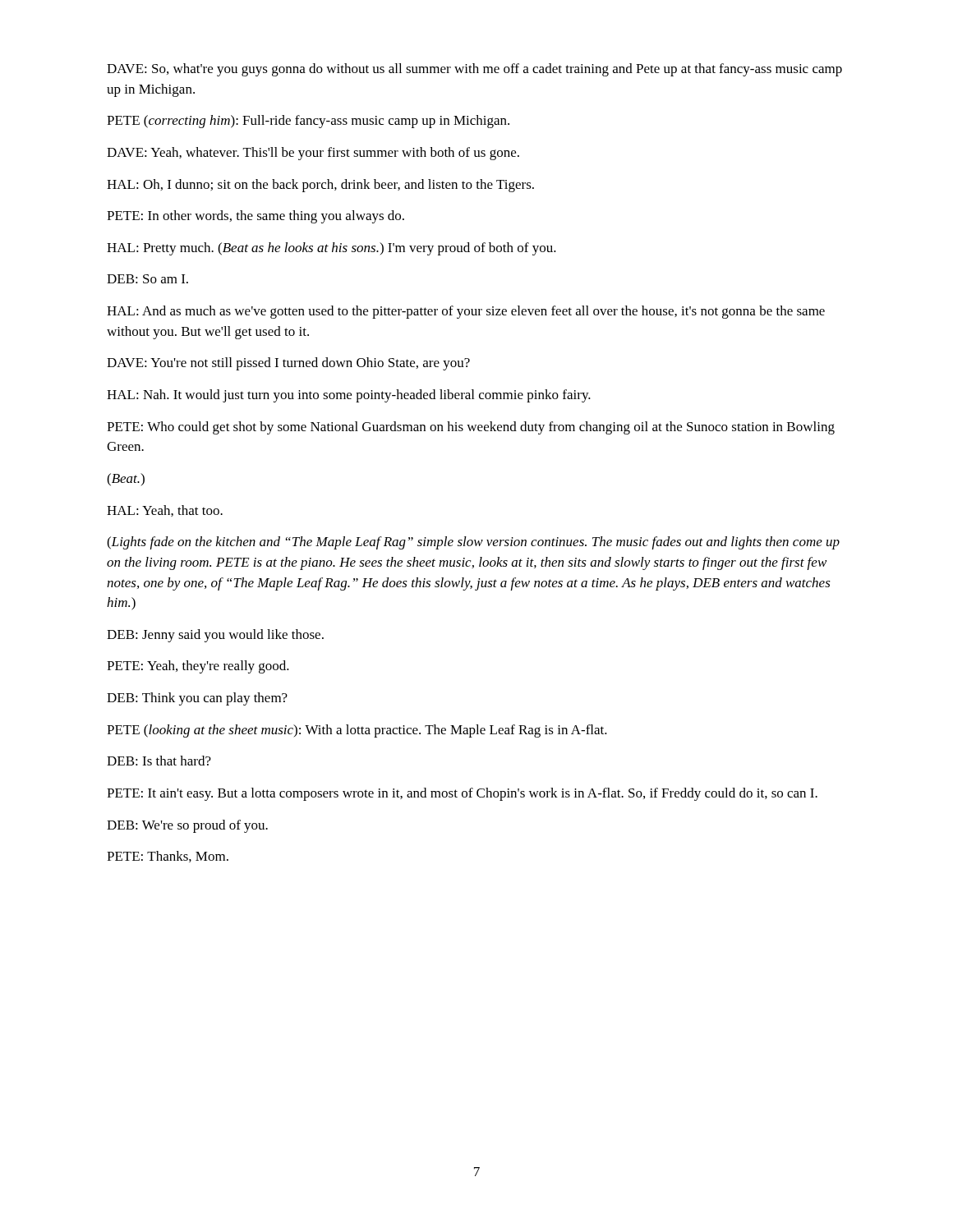953x1232 pixels.
Task: Where is the passage that starts "DAVE: You're not still pissed"?
Action: [289, 363]
